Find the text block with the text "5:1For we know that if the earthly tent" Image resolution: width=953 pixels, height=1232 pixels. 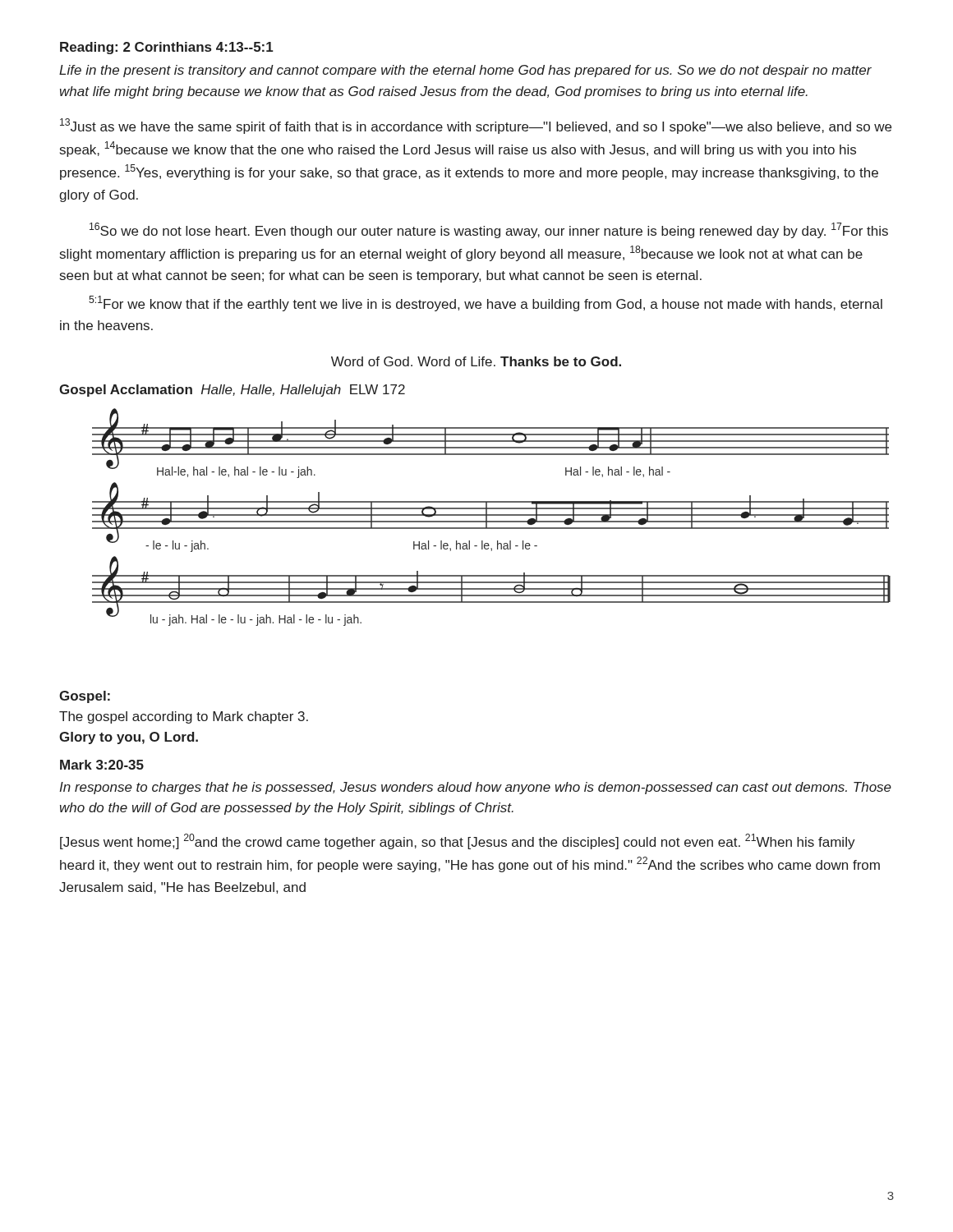(476, 315)
